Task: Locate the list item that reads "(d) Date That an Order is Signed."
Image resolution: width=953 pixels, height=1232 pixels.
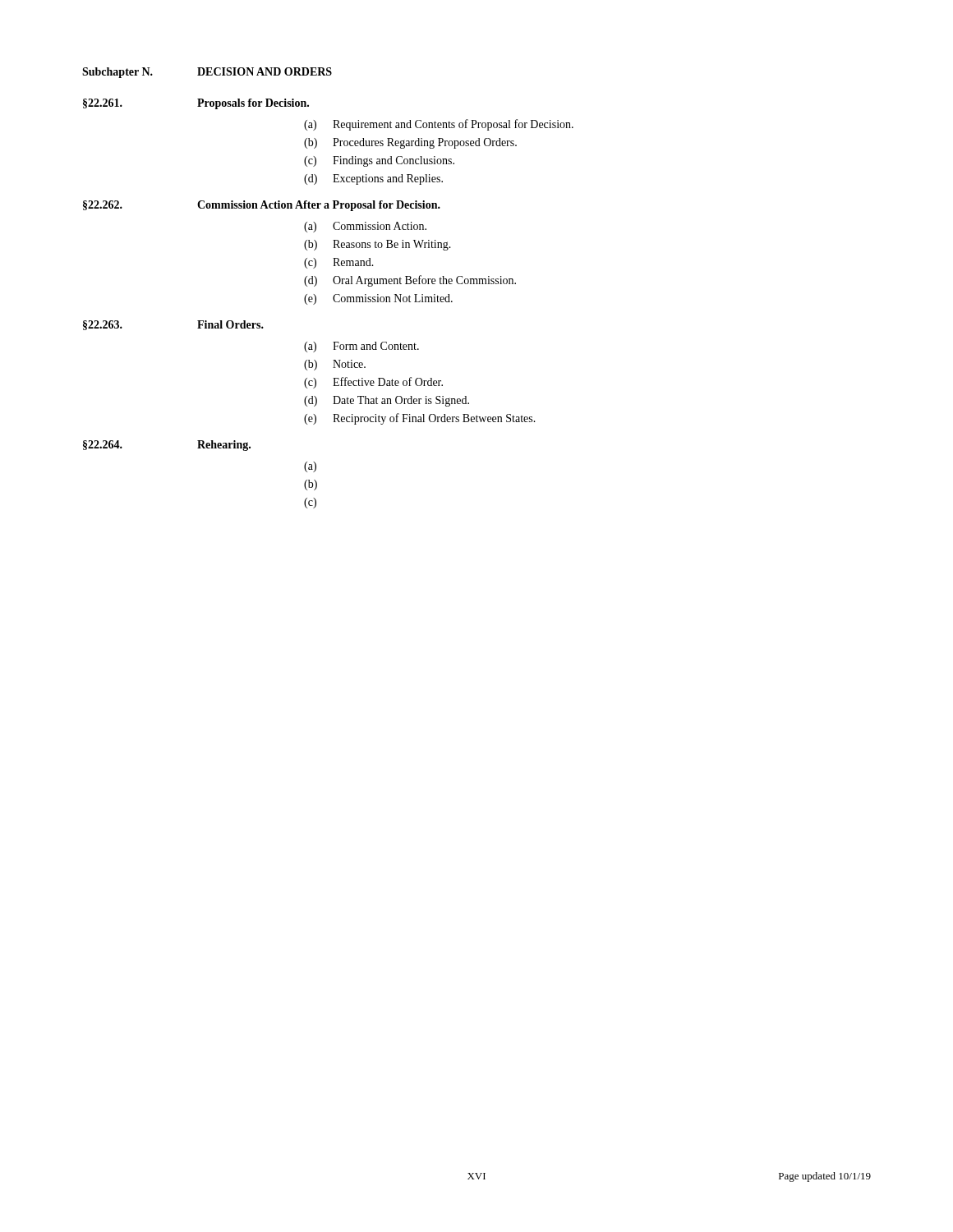Action: point(387,401)
